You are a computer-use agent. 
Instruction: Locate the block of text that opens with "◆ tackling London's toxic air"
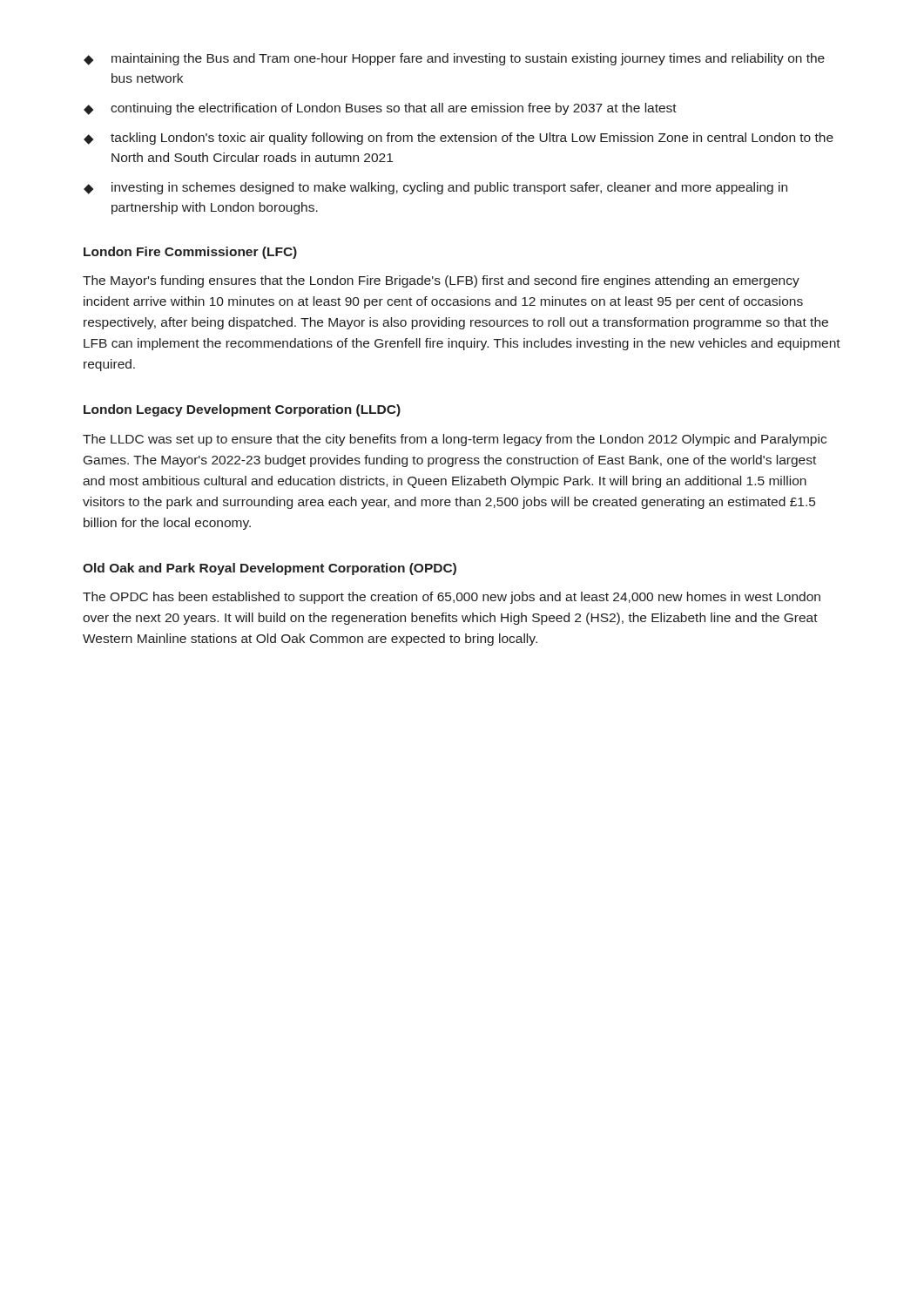(x=462, y=147)
